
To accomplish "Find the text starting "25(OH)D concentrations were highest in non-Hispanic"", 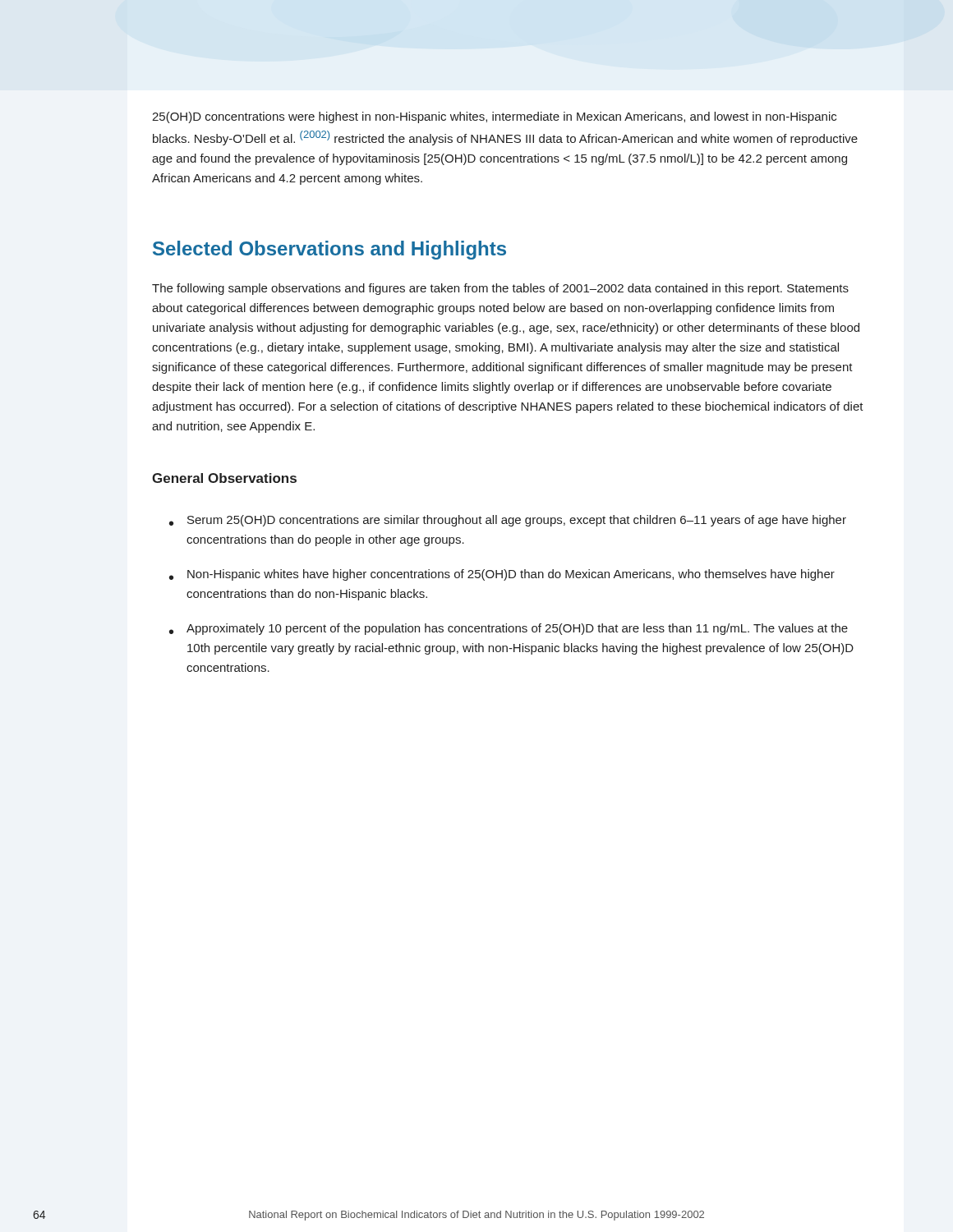I will coord(505,147).
